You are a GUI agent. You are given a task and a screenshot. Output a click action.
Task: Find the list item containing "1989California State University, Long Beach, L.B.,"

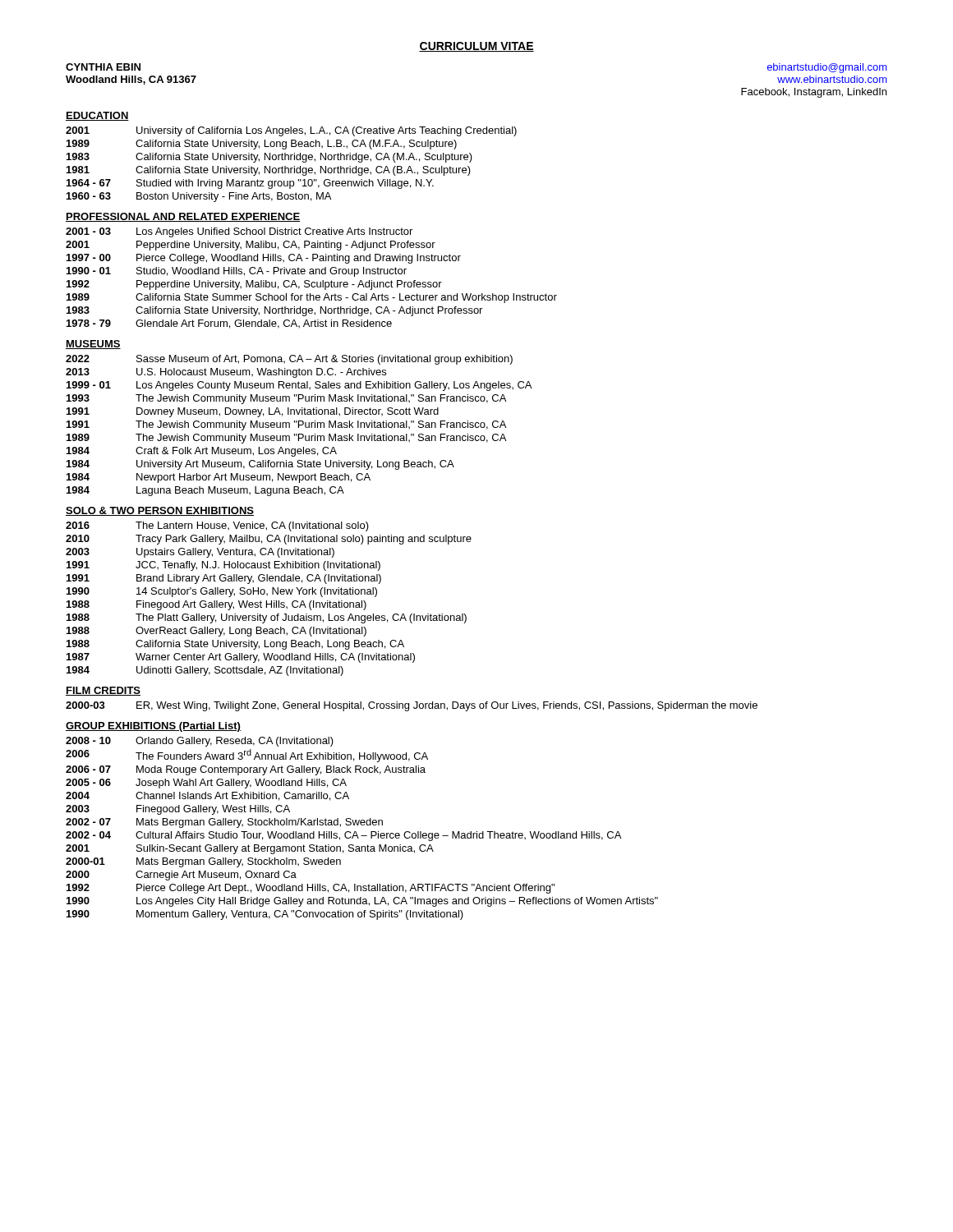pos(476,143)
